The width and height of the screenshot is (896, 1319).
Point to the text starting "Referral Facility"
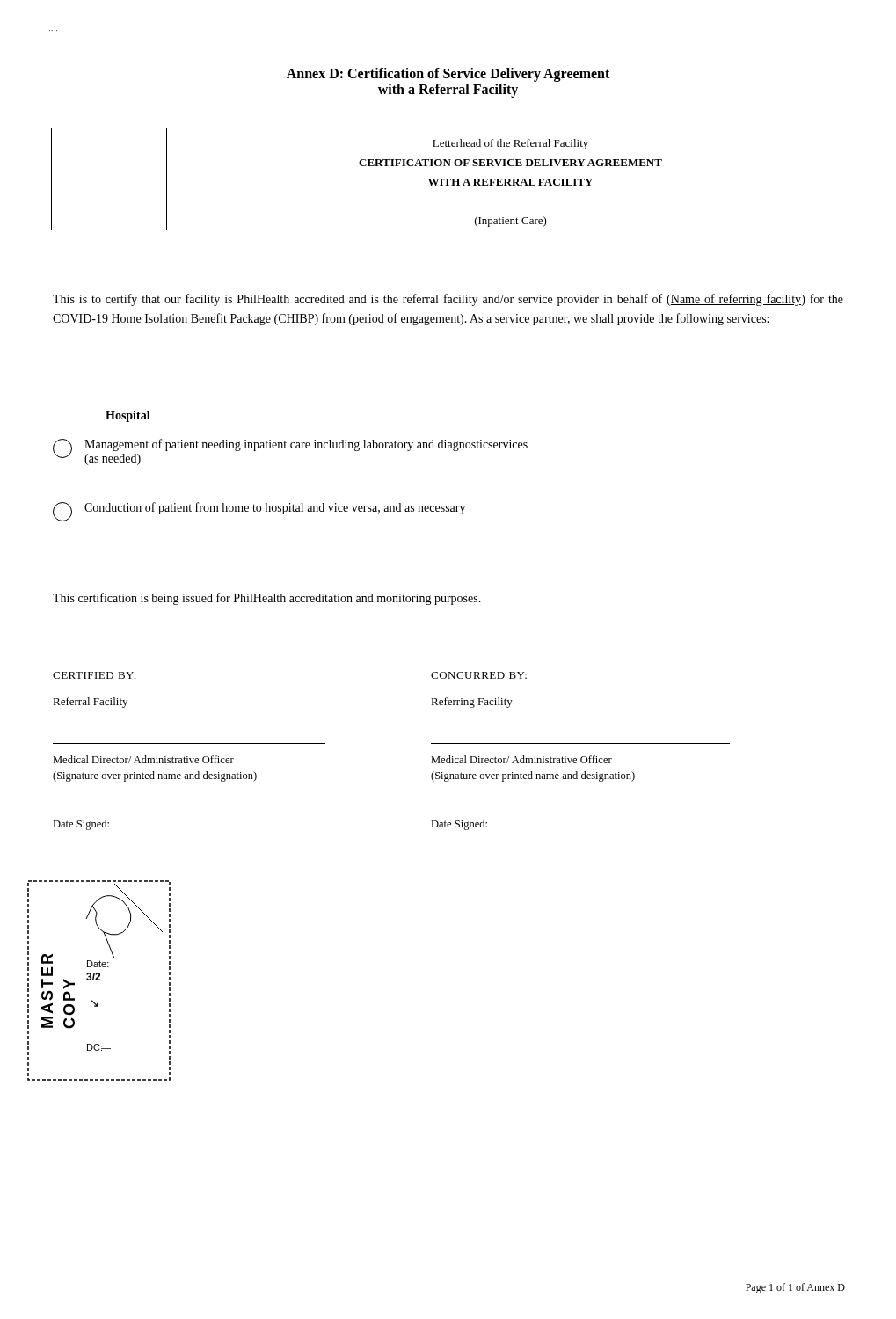point(90,701)
